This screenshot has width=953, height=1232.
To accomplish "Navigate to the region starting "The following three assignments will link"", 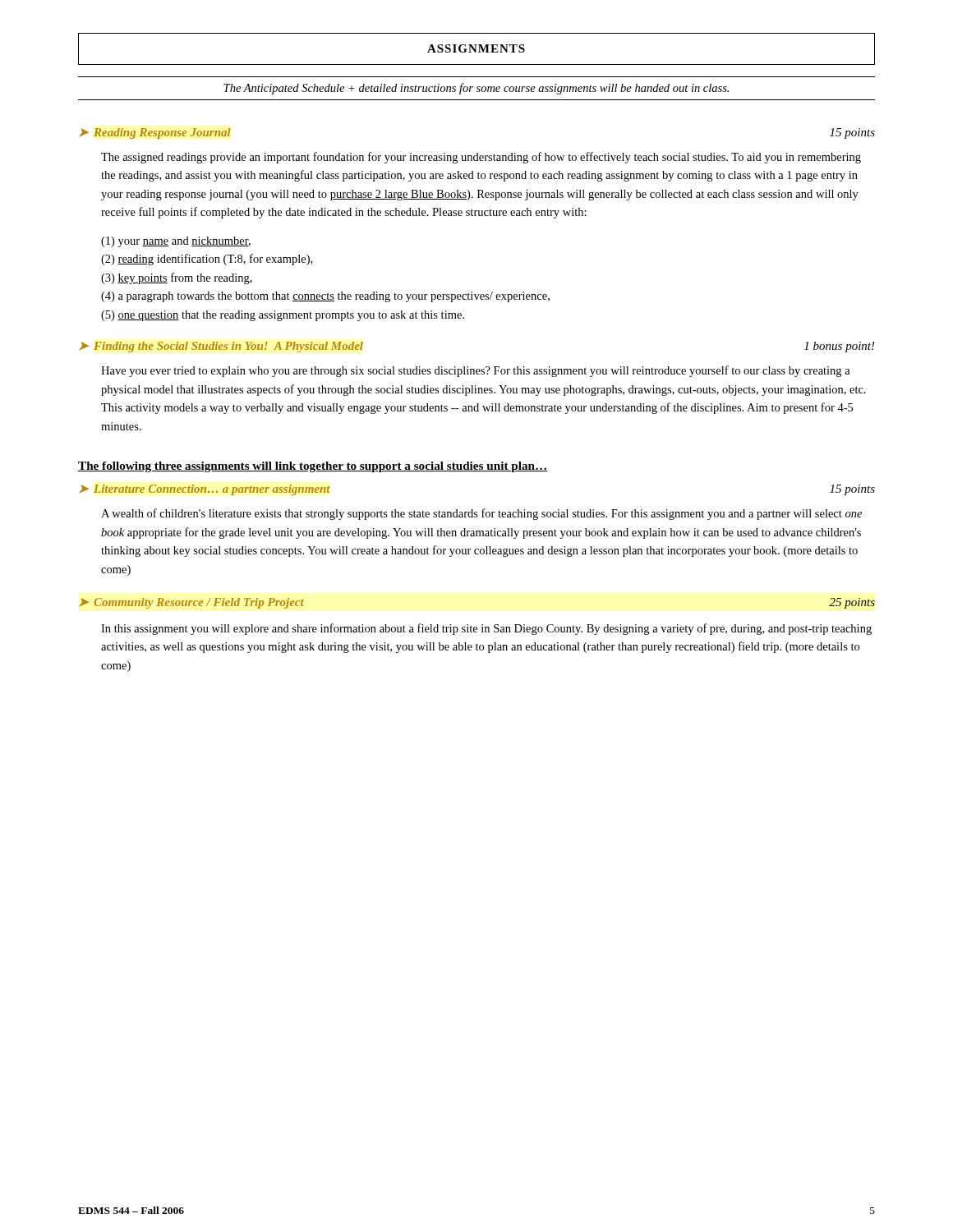I will 313,465.
